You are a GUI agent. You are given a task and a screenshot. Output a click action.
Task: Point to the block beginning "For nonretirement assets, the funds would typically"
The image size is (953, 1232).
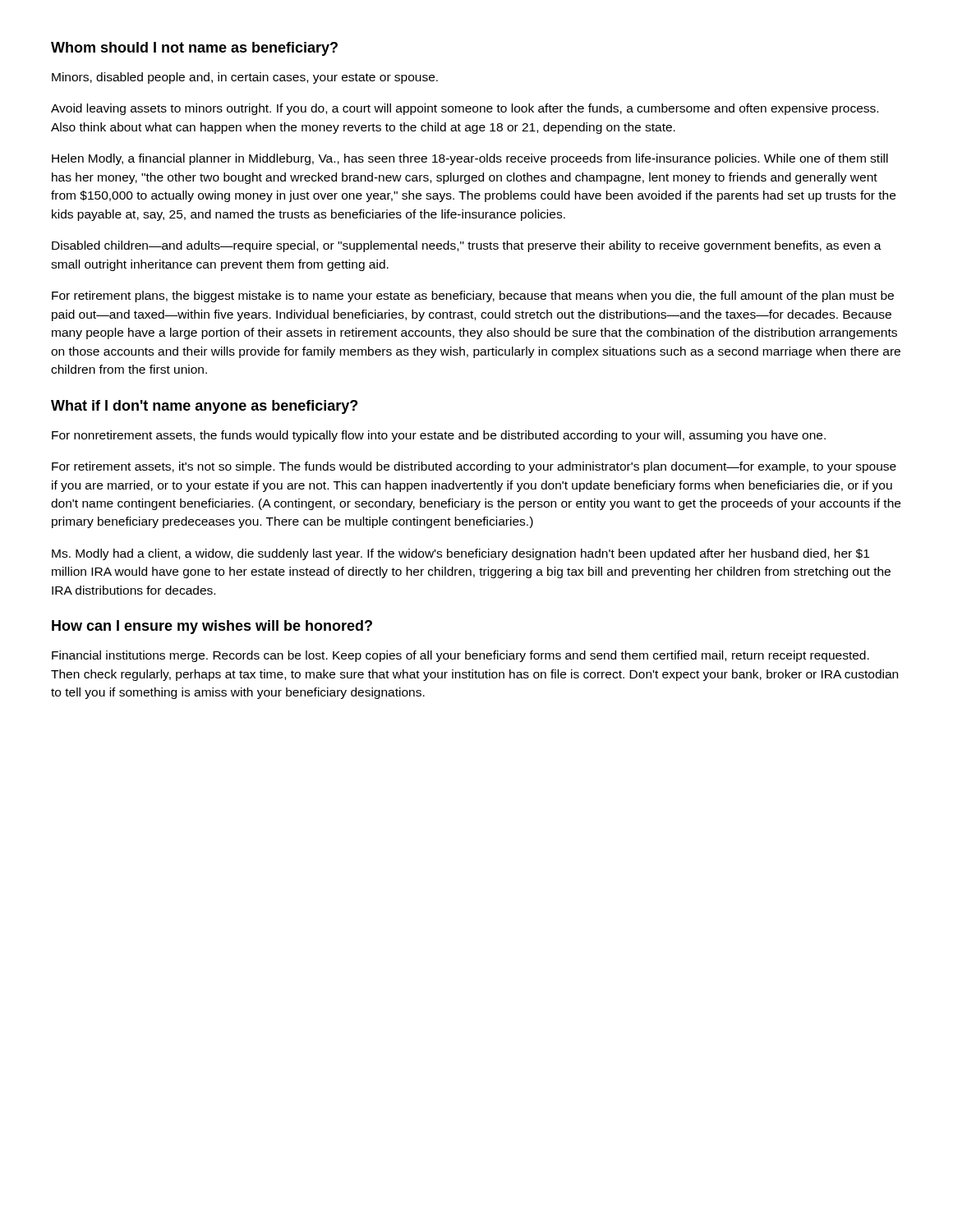pyautogui.click(x=439, y=435)
